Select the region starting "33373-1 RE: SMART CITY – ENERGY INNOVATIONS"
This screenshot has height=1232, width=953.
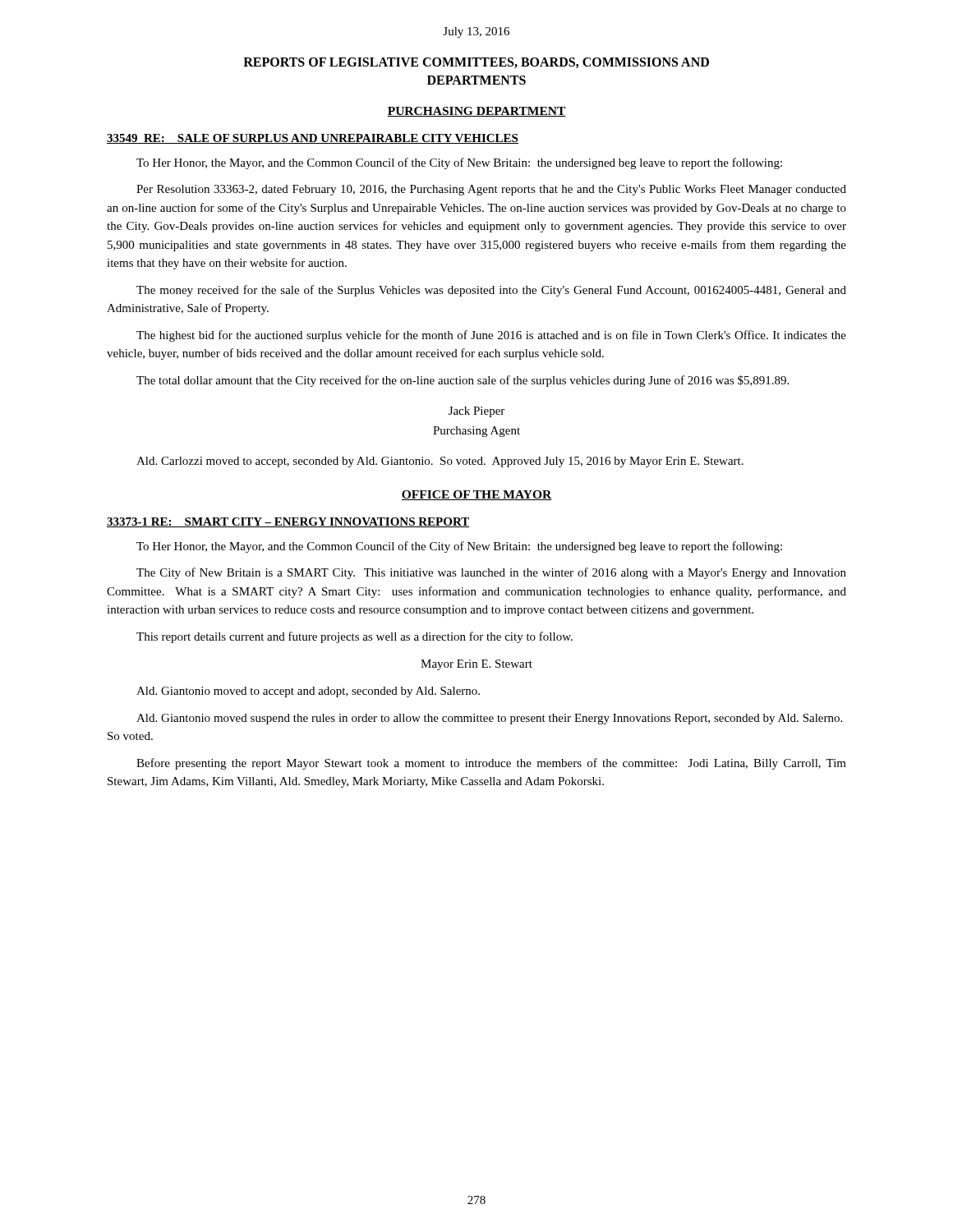288,521
